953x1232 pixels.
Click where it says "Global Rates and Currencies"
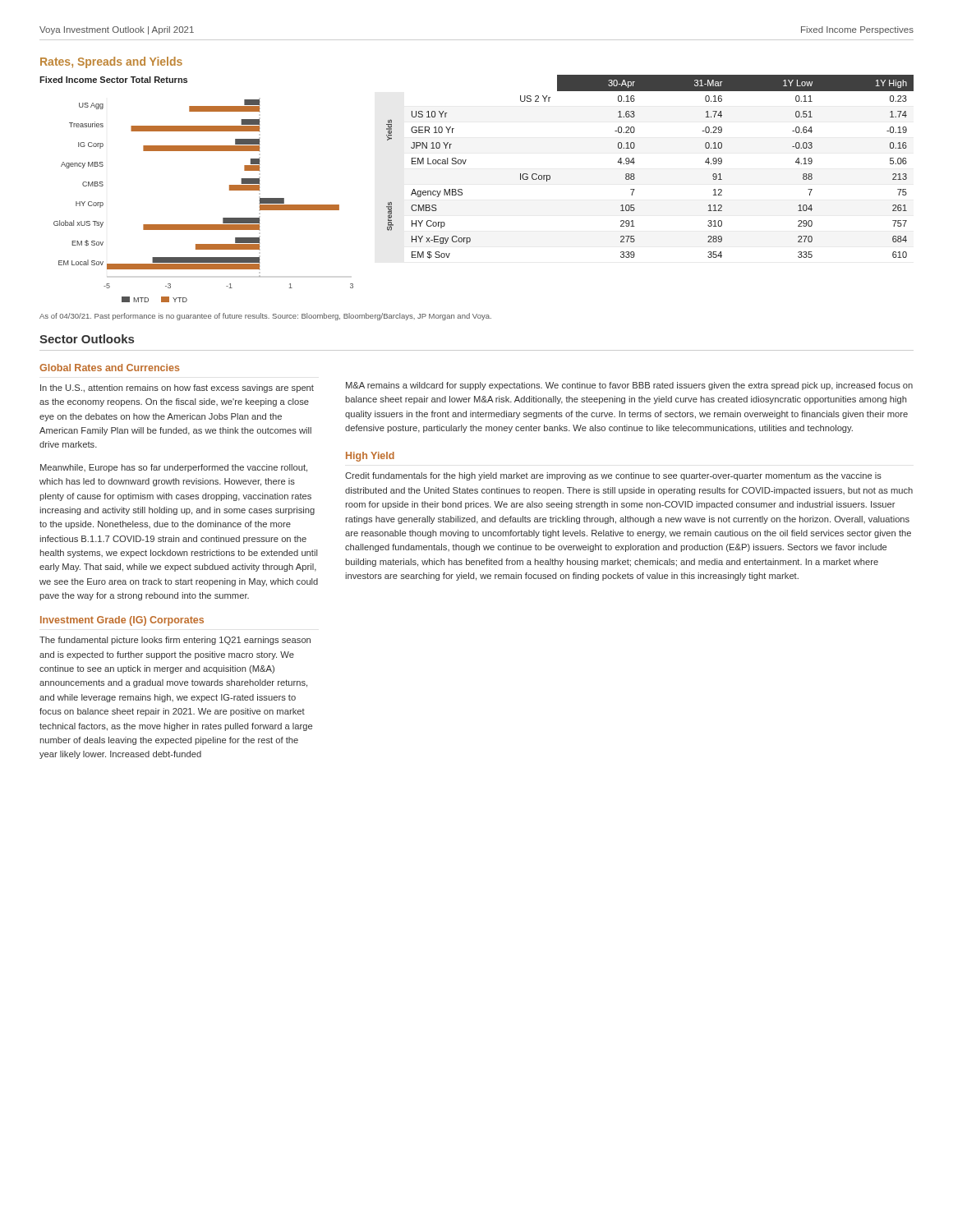coord(110,368)
